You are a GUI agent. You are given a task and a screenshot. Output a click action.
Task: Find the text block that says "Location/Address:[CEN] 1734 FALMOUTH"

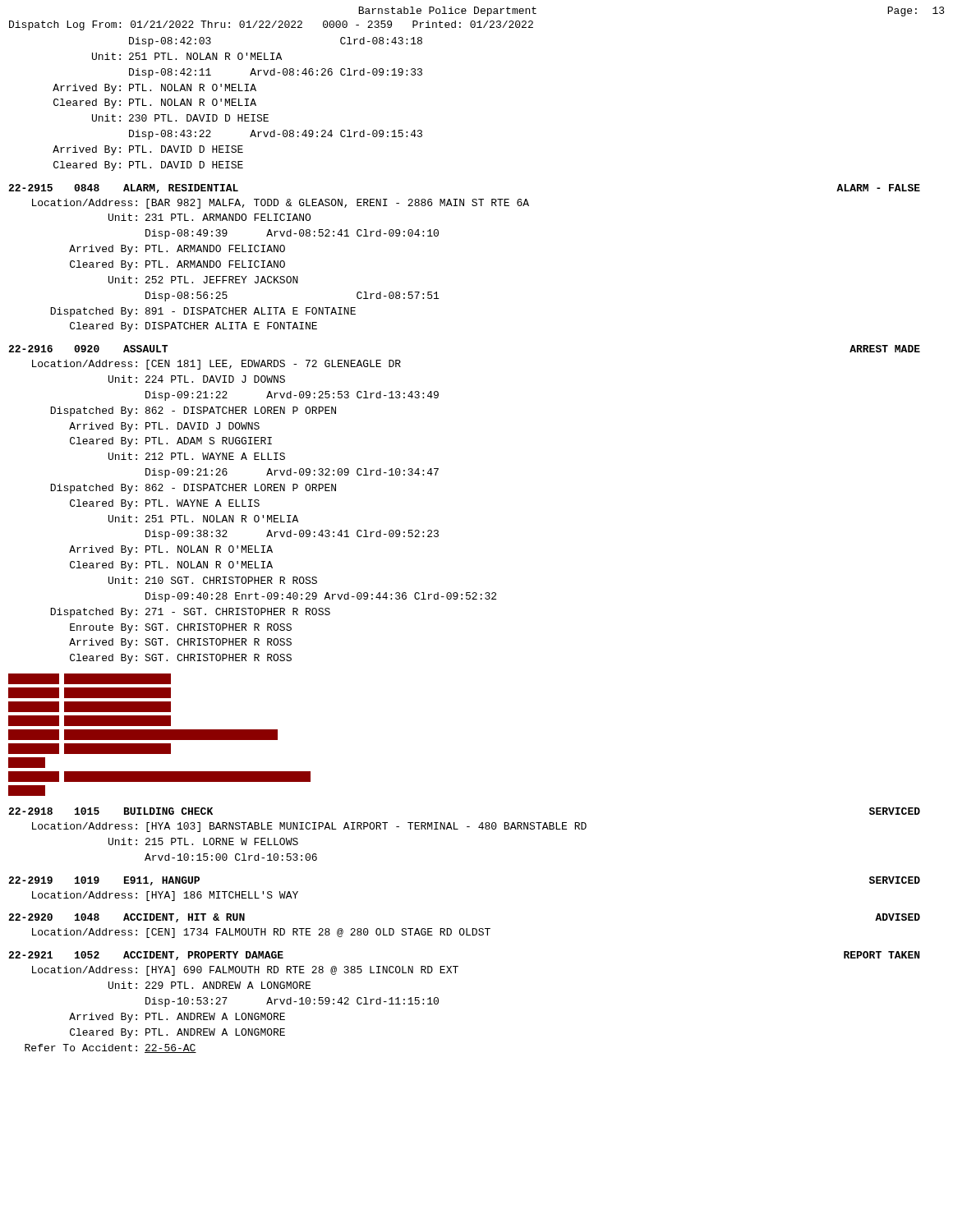point(476,934)
